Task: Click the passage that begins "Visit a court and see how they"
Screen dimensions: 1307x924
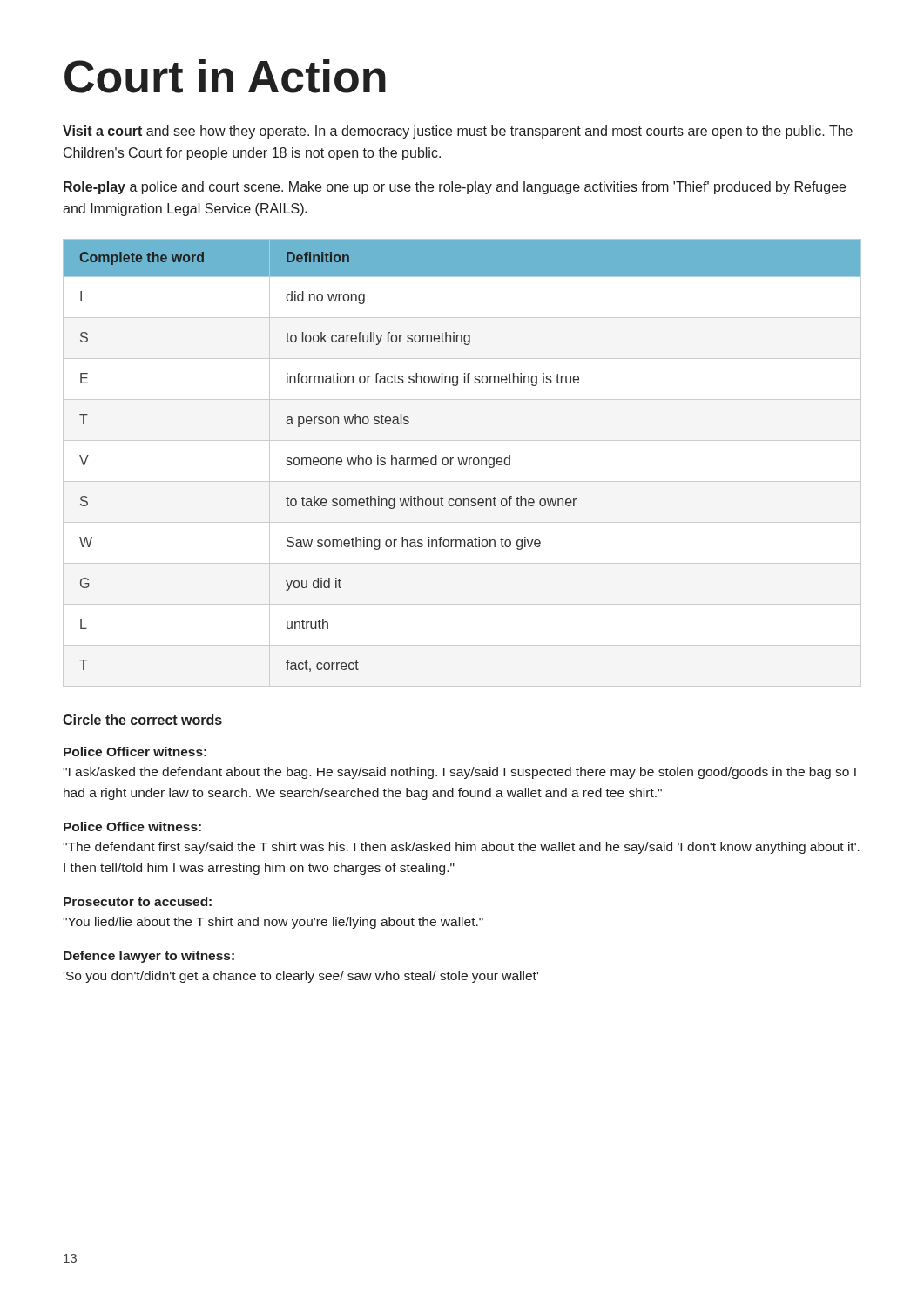Action: 458,142
